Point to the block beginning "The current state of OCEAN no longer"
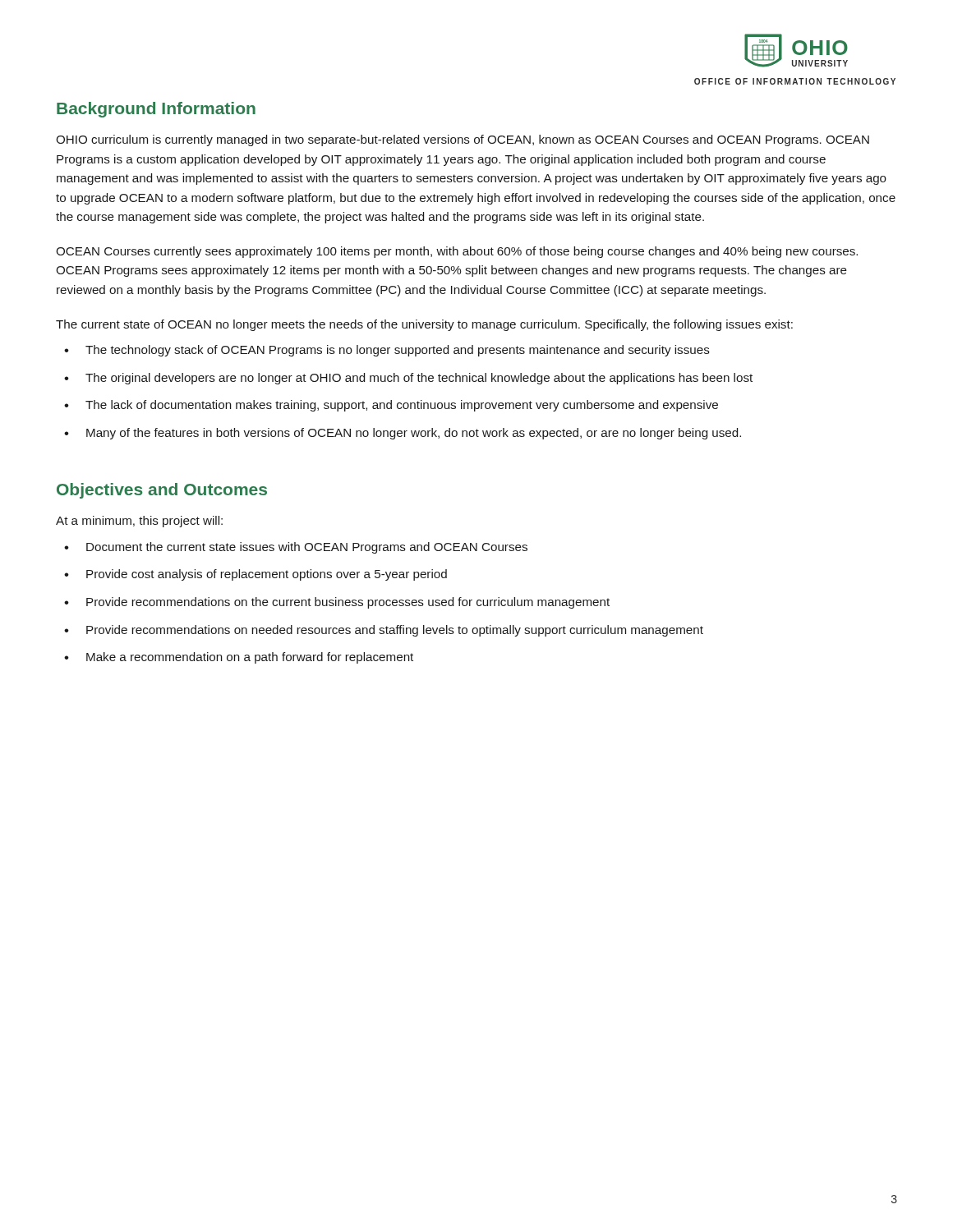 [476, 324]
